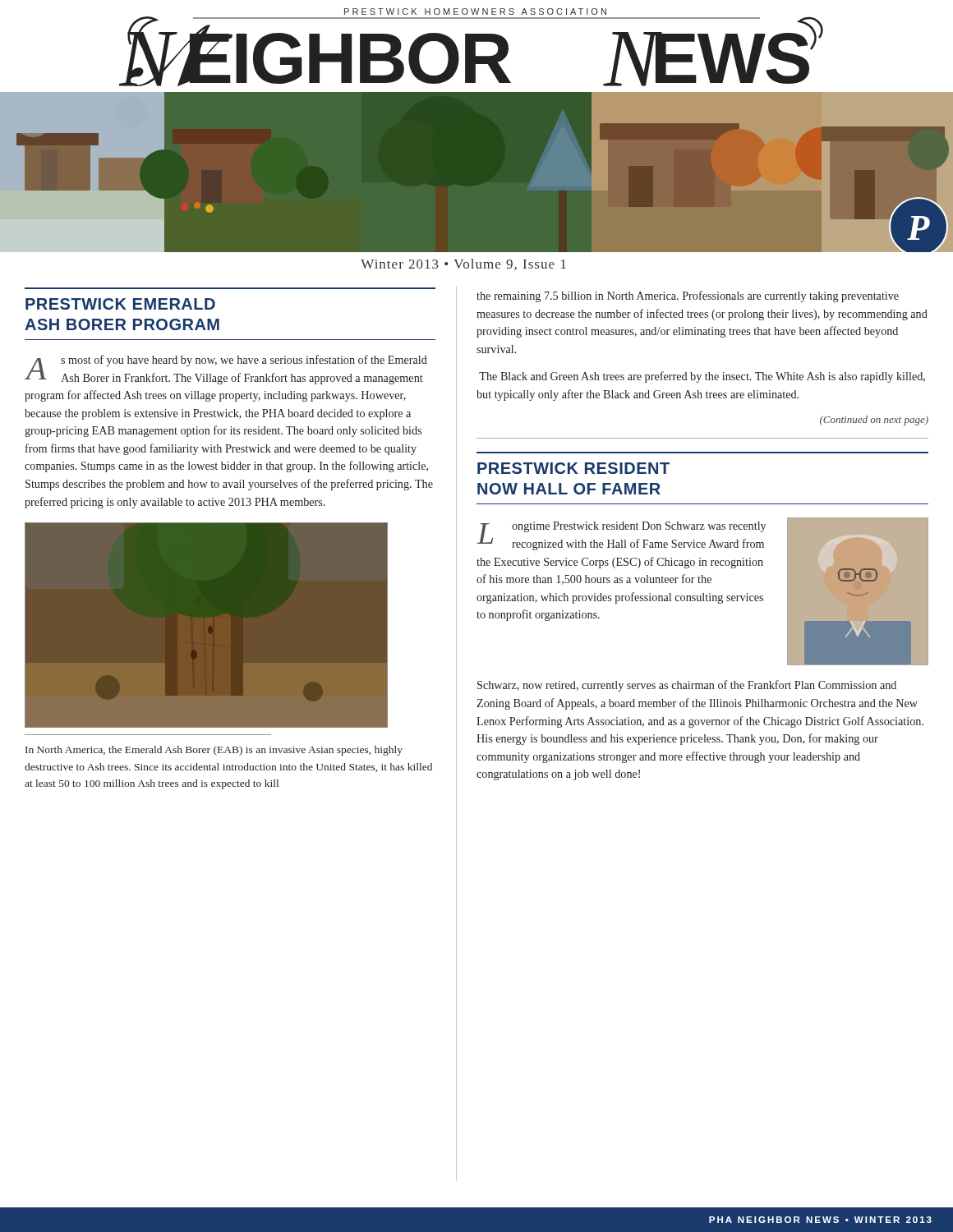Find the title
Viewport: 953px width, 1232px height.
coord(476,47)
